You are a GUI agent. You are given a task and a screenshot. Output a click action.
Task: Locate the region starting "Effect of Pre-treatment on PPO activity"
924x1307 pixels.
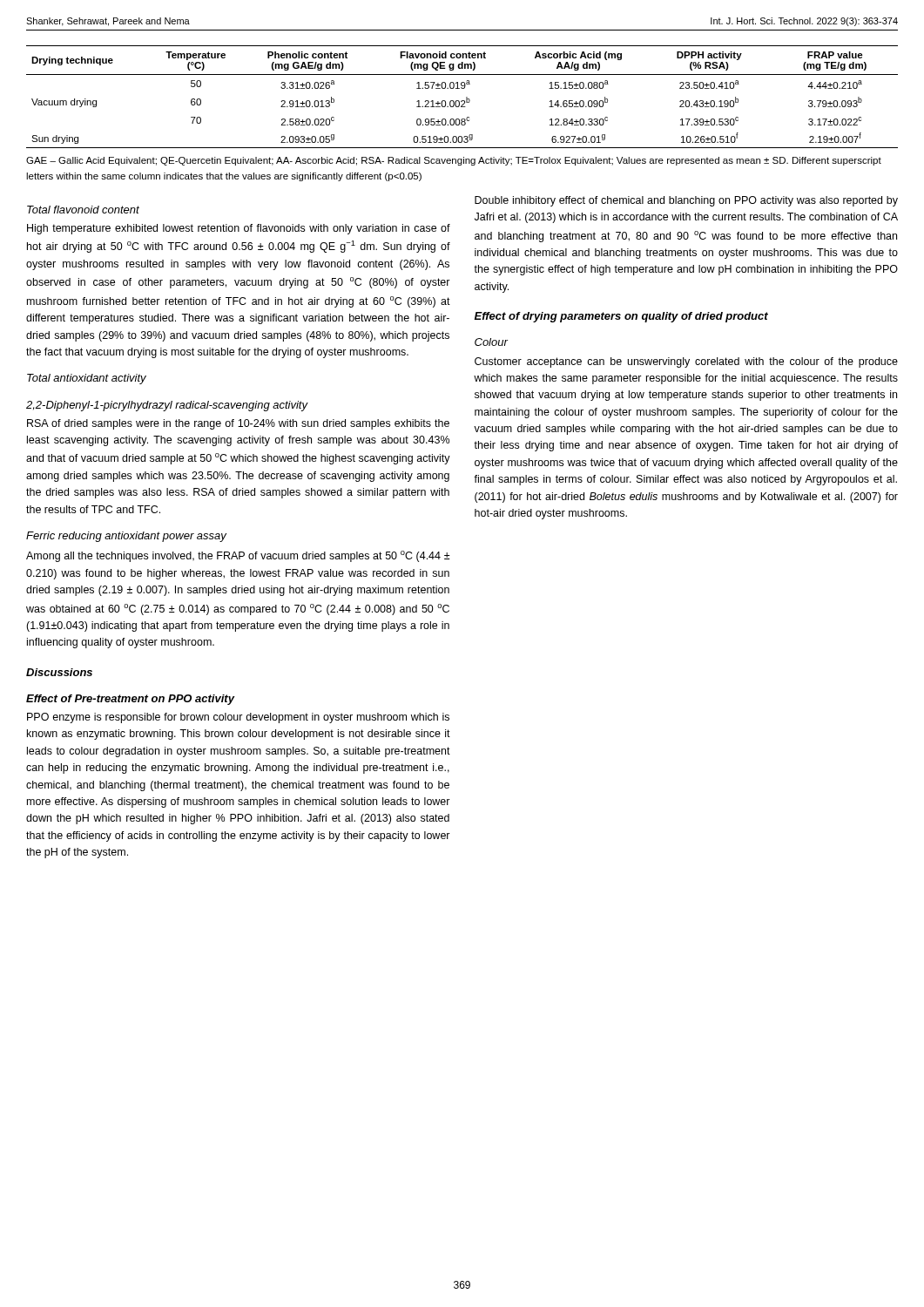(130, 698)
